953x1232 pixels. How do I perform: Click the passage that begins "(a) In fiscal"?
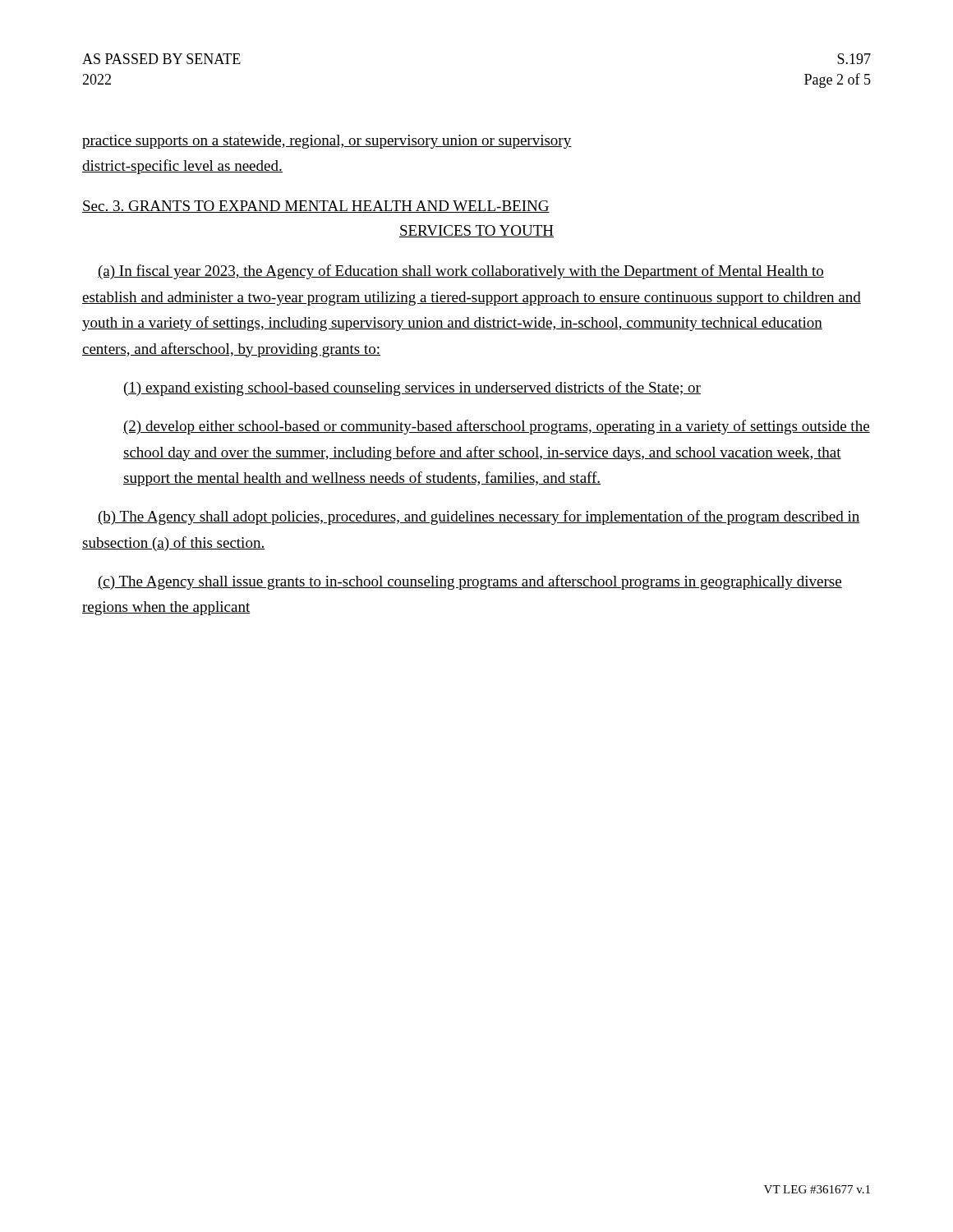click(471, 310)
